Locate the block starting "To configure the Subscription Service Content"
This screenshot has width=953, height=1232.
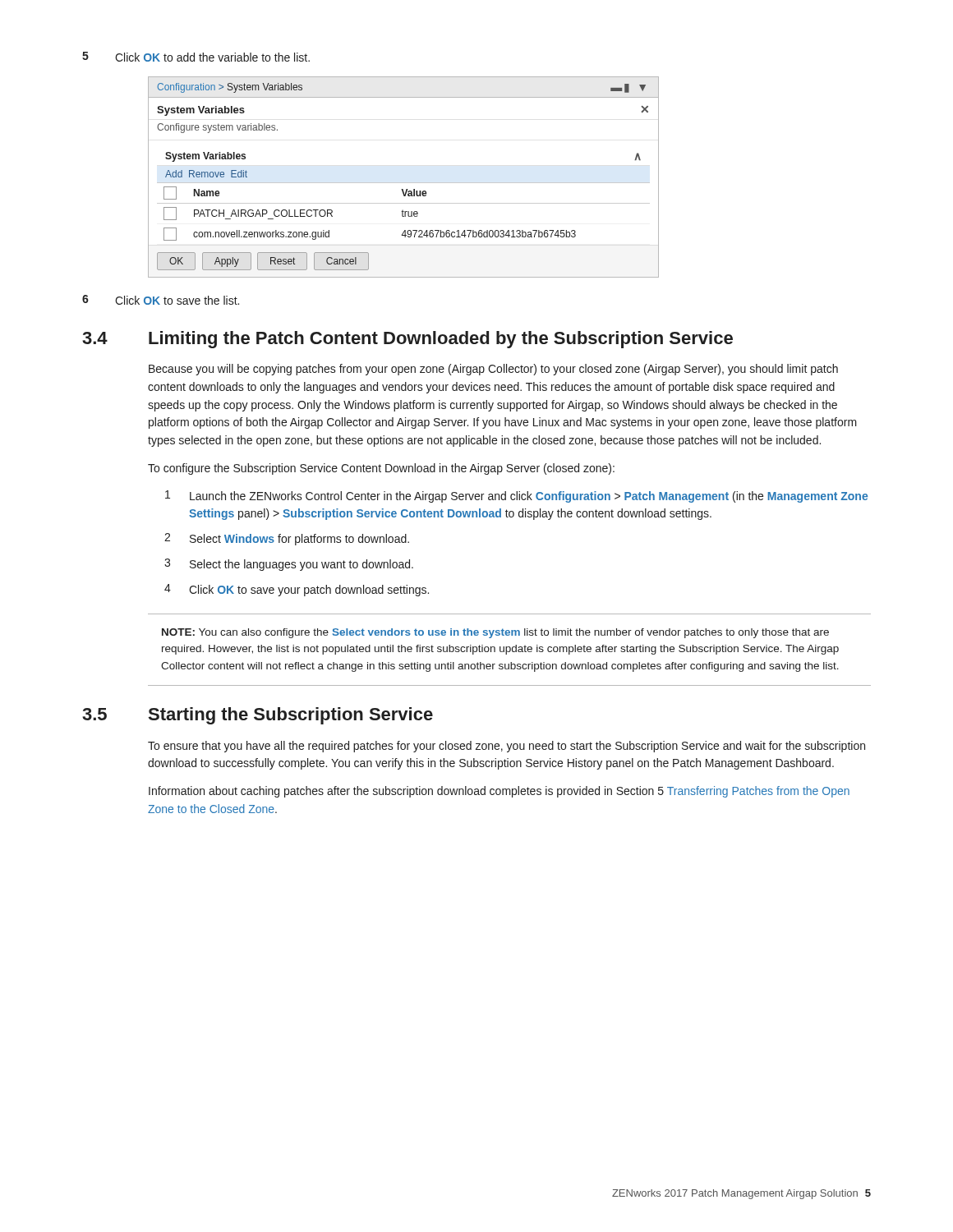pyautogui.click(x=382, y=468)
